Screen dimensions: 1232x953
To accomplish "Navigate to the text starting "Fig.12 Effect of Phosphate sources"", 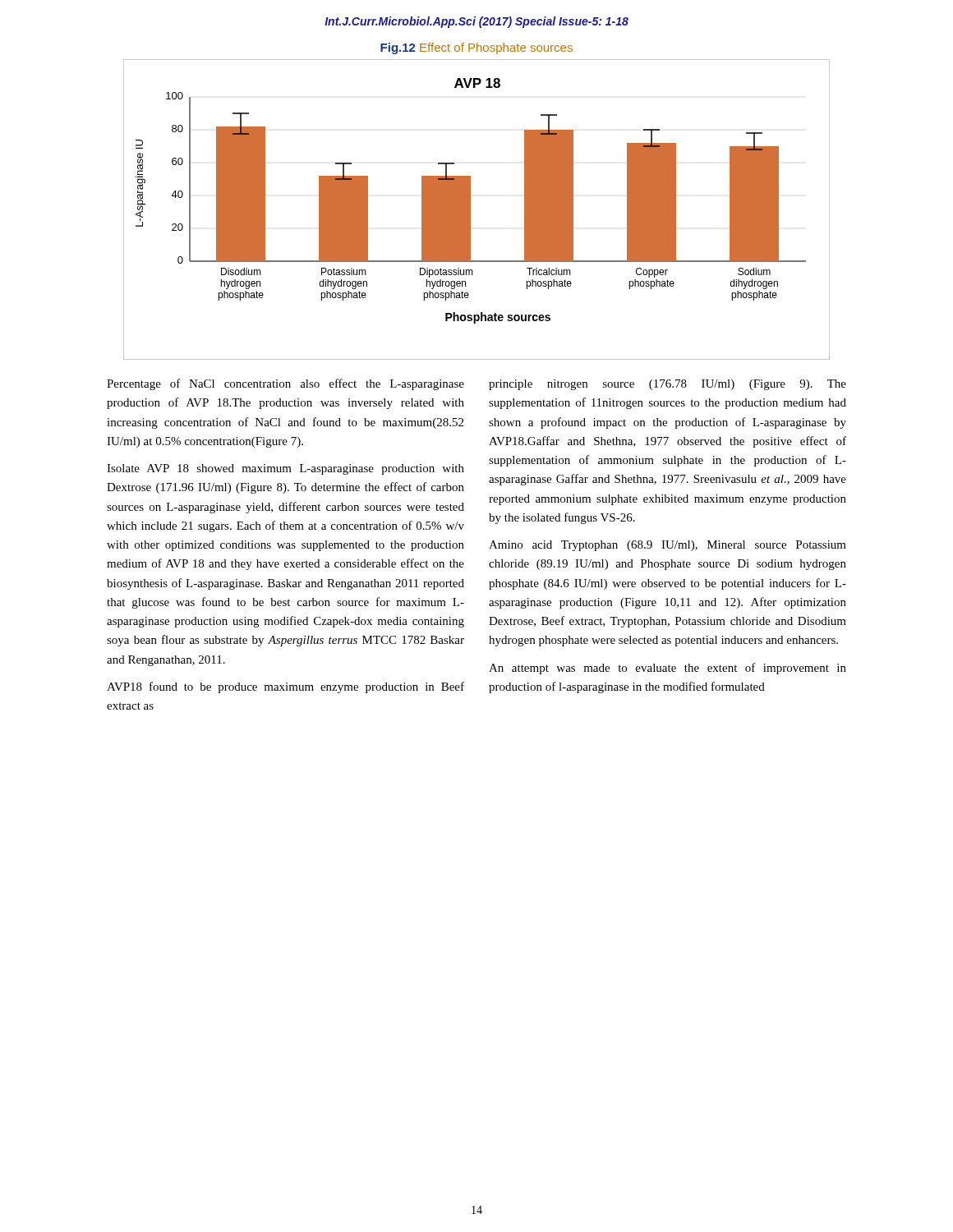I will point(476,47).
